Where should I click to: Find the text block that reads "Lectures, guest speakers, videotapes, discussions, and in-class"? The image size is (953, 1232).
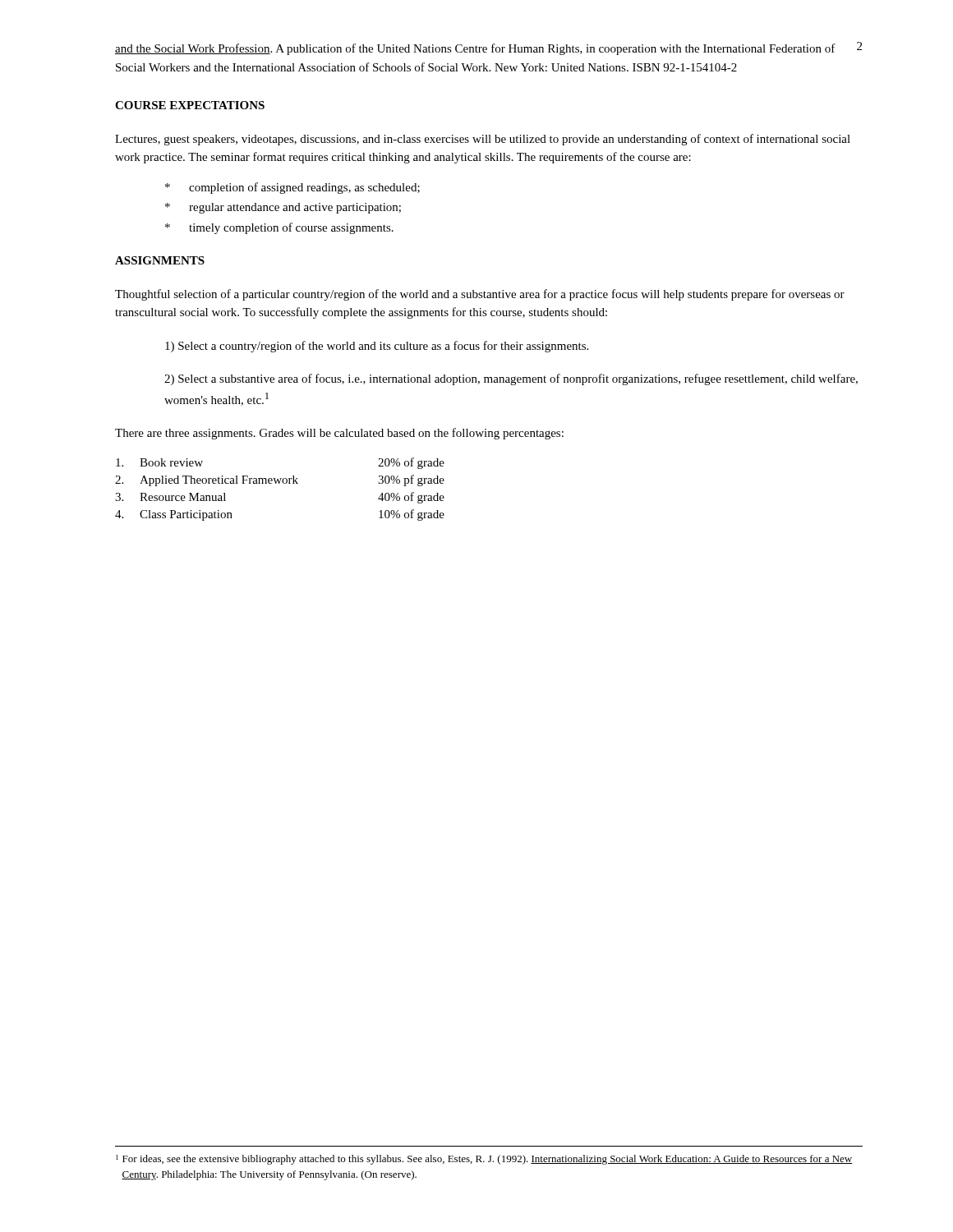click(x=483, y=148)
